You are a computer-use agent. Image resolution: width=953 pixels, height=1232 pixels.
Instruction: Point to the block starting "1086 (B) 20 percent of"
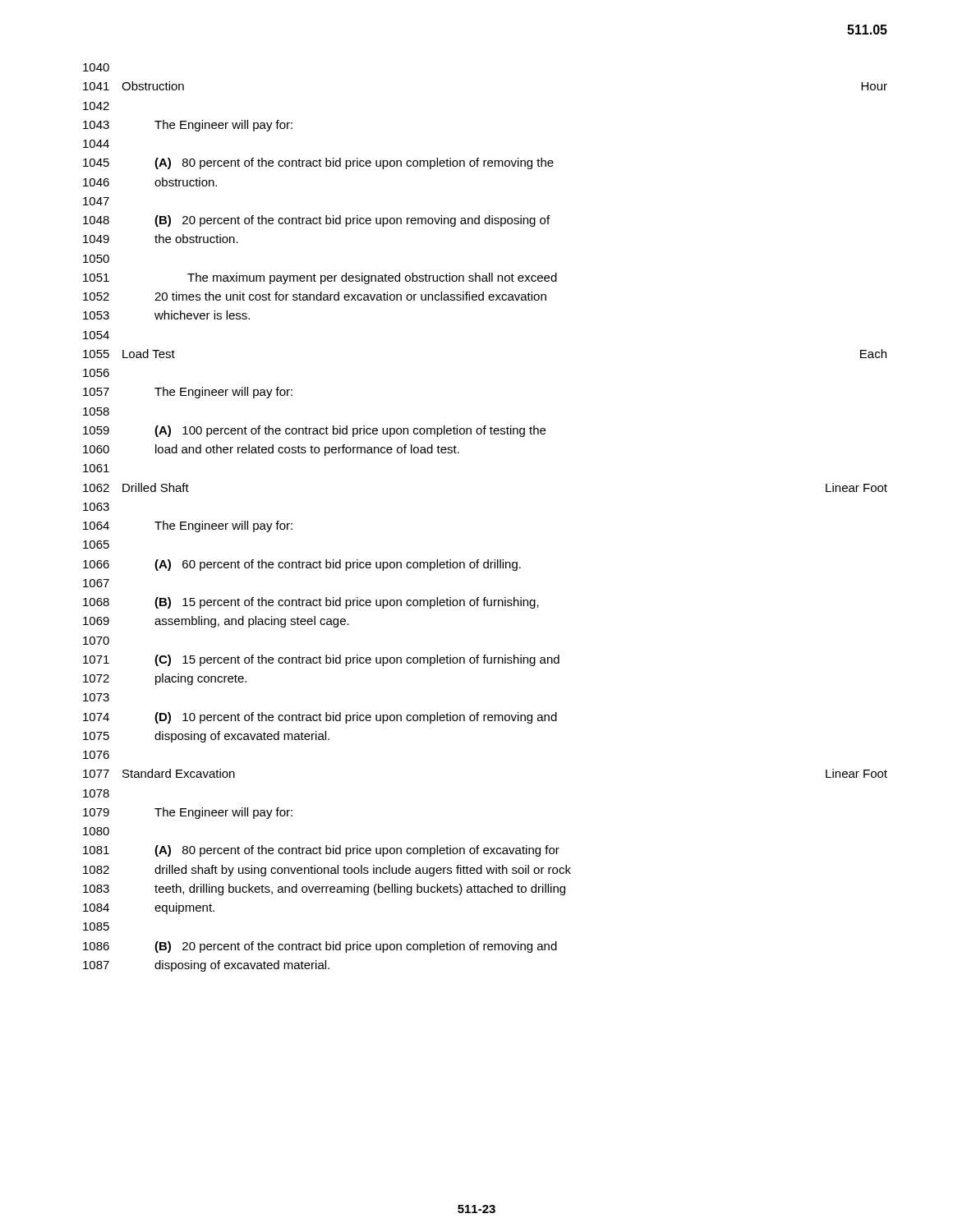pyautogui.click(x=485, y=945)
